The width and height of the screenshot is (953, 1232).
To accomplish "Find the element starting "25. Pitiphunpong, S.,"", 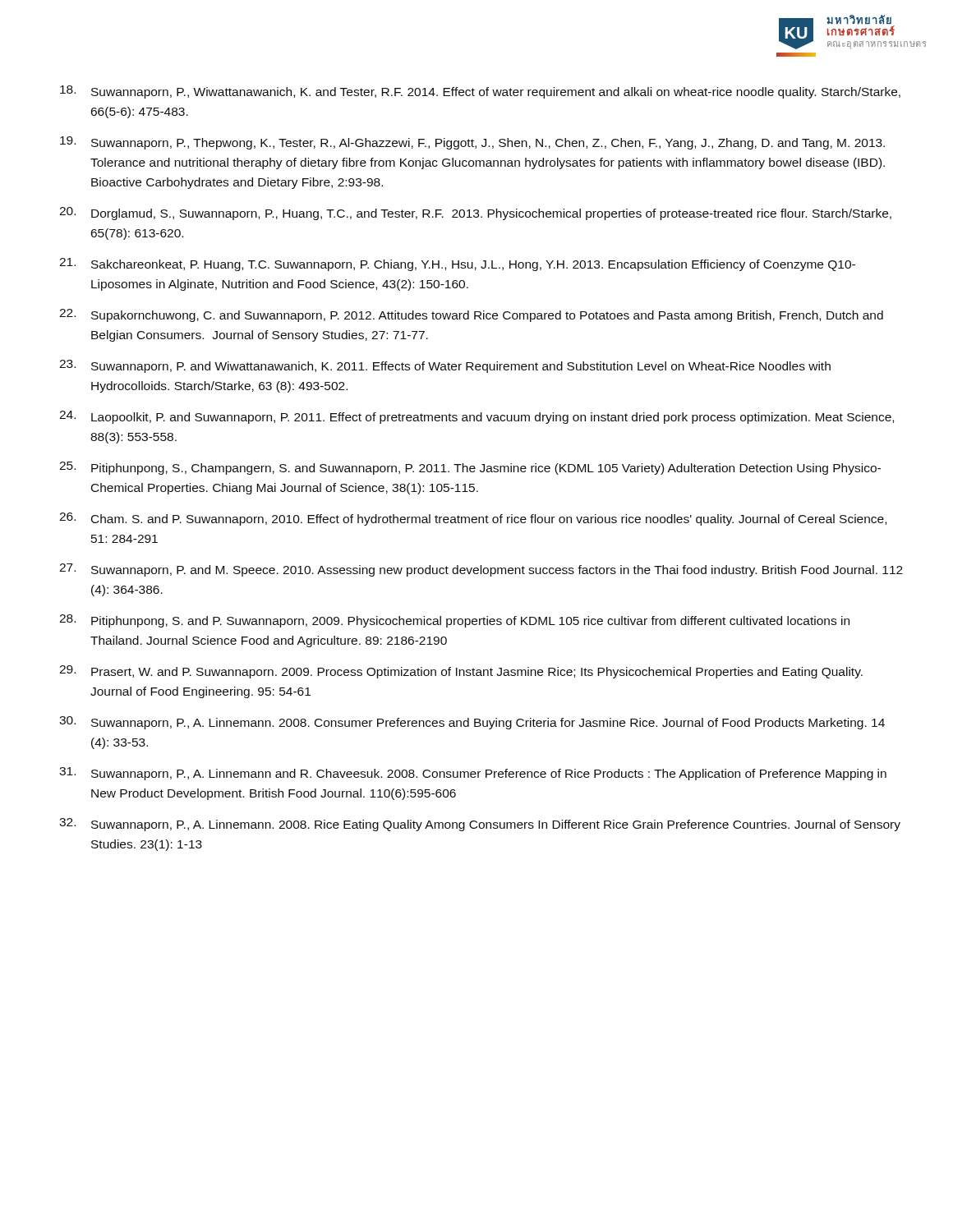I will (481, 478).
